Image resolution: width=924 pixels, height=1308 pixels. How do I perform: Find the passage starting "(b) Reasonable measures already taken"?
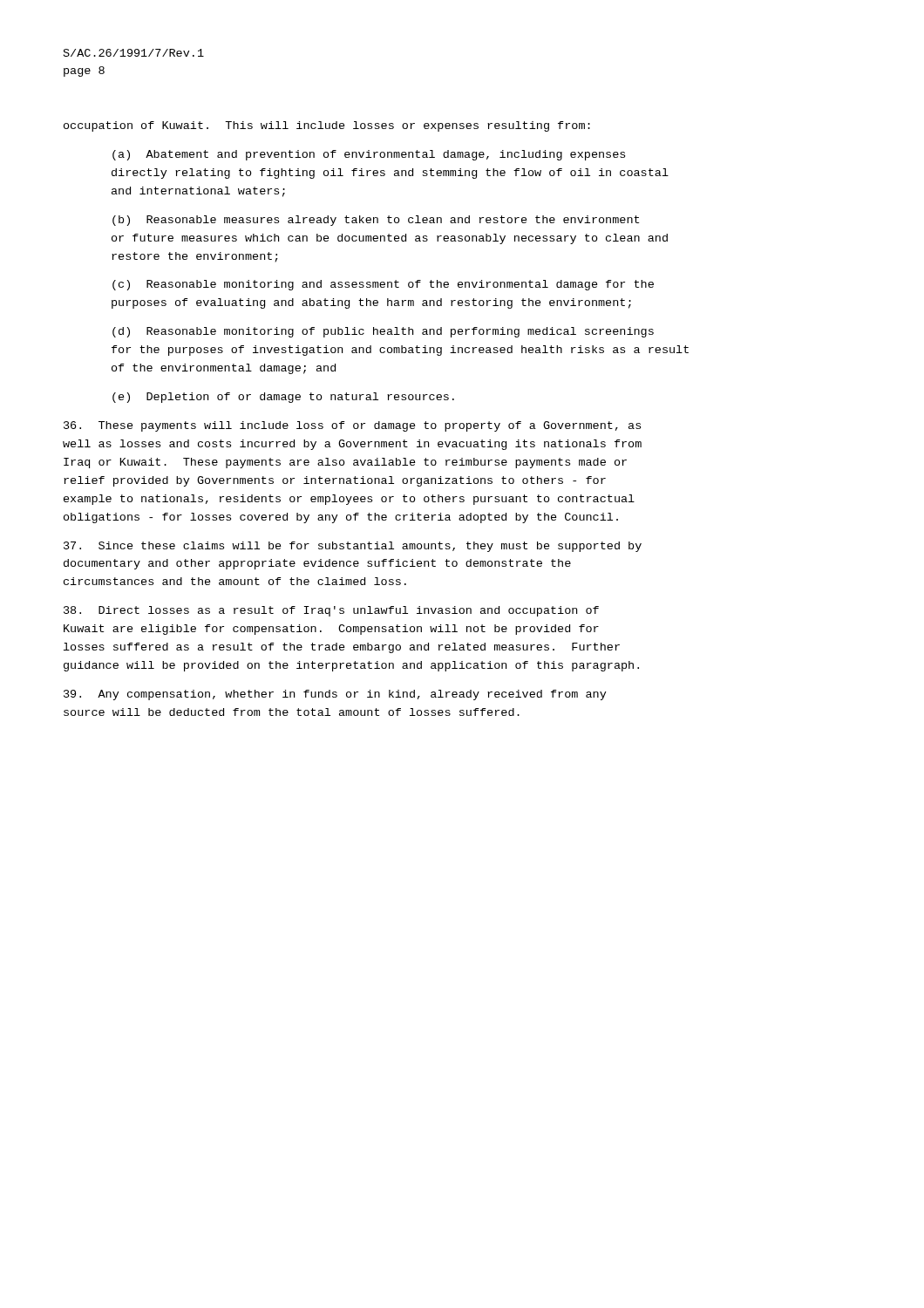[x=486, y=239]
